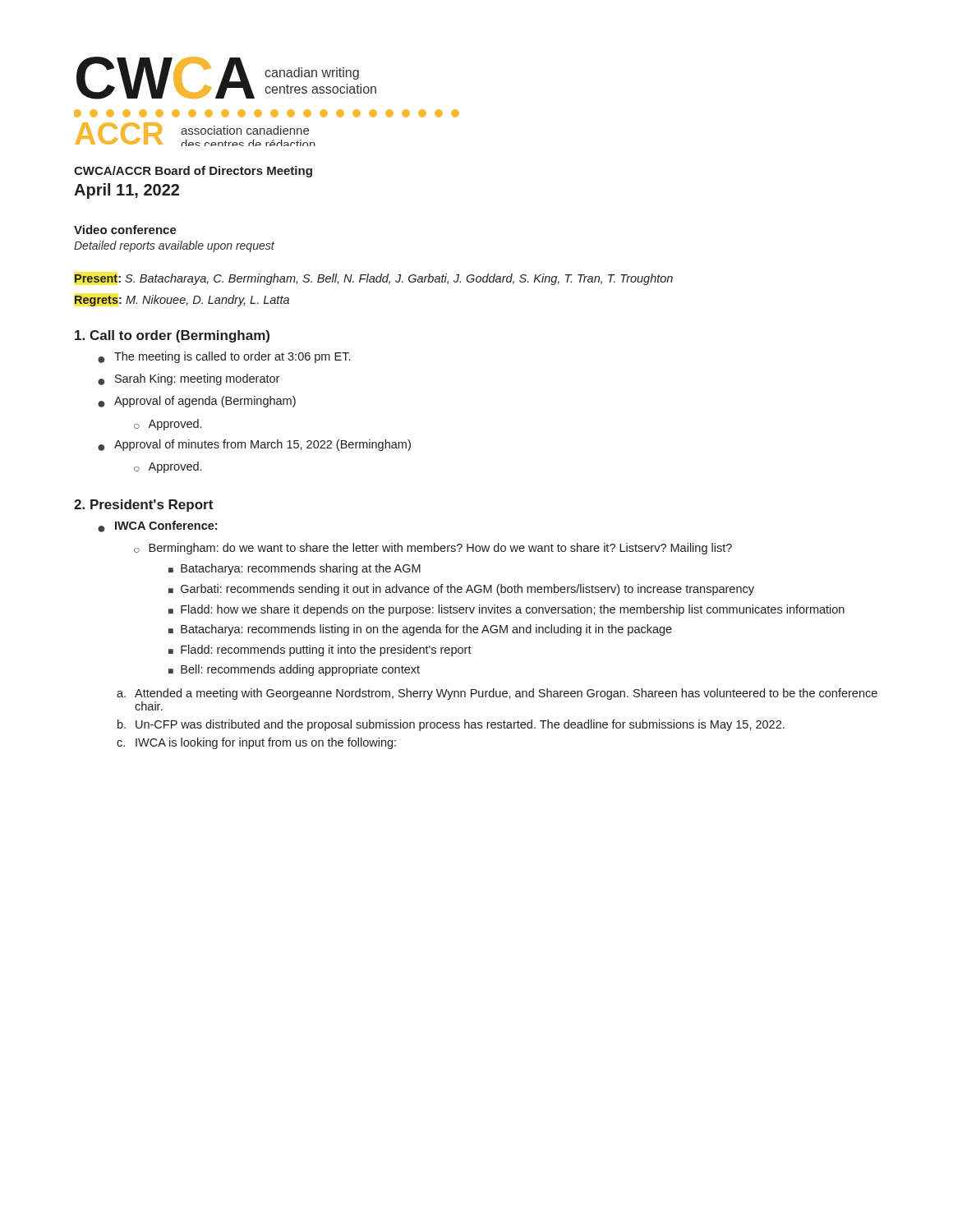Find the list item that says "● IWCA Conference:"

158,529
